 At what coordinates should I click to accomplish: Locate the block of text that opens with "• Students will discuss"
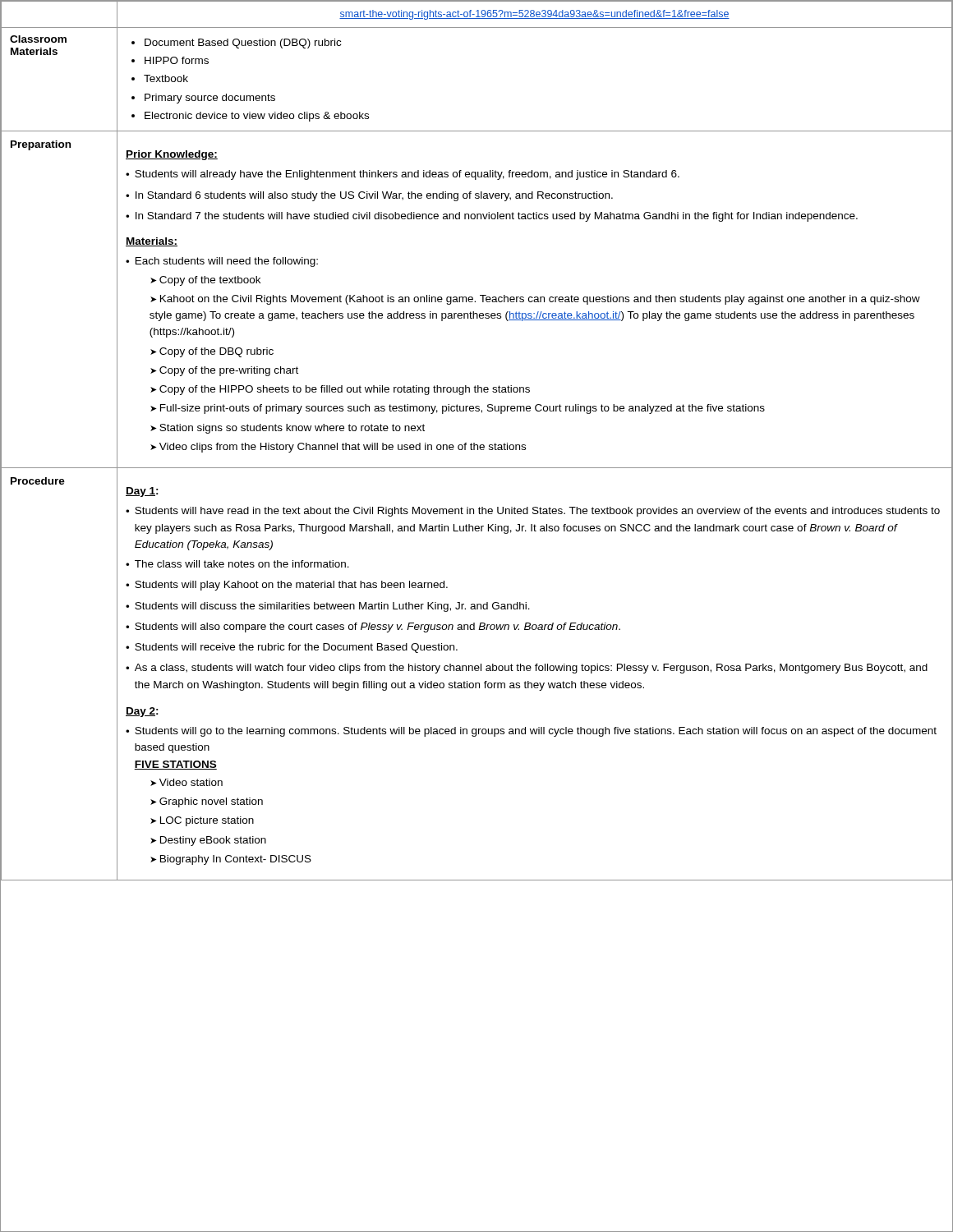click(328, 606)
